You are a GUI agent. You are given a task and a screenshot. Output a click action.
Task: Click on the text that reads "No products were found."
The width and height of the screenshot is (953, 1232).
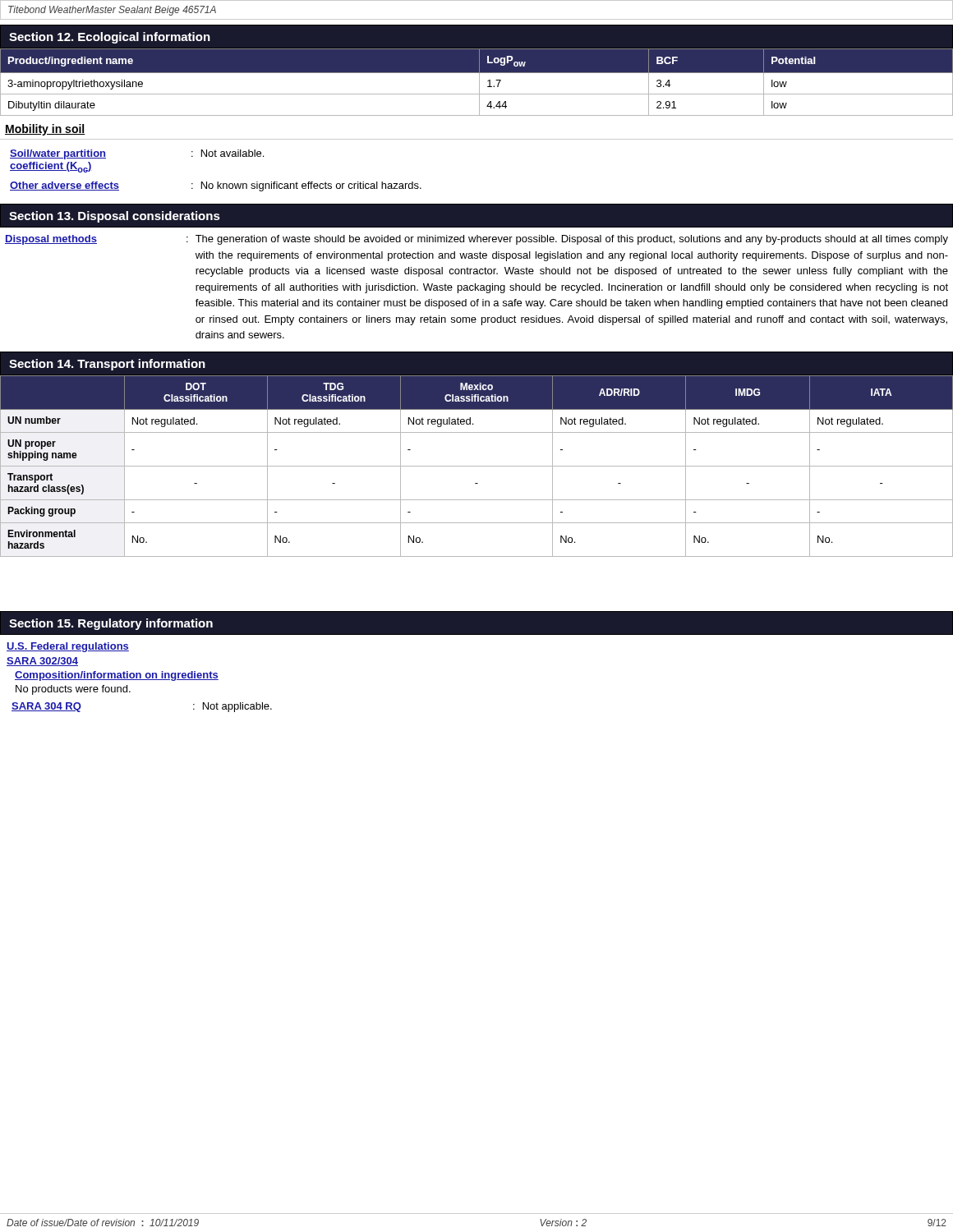pyautogui.click(x=73, y=688)
